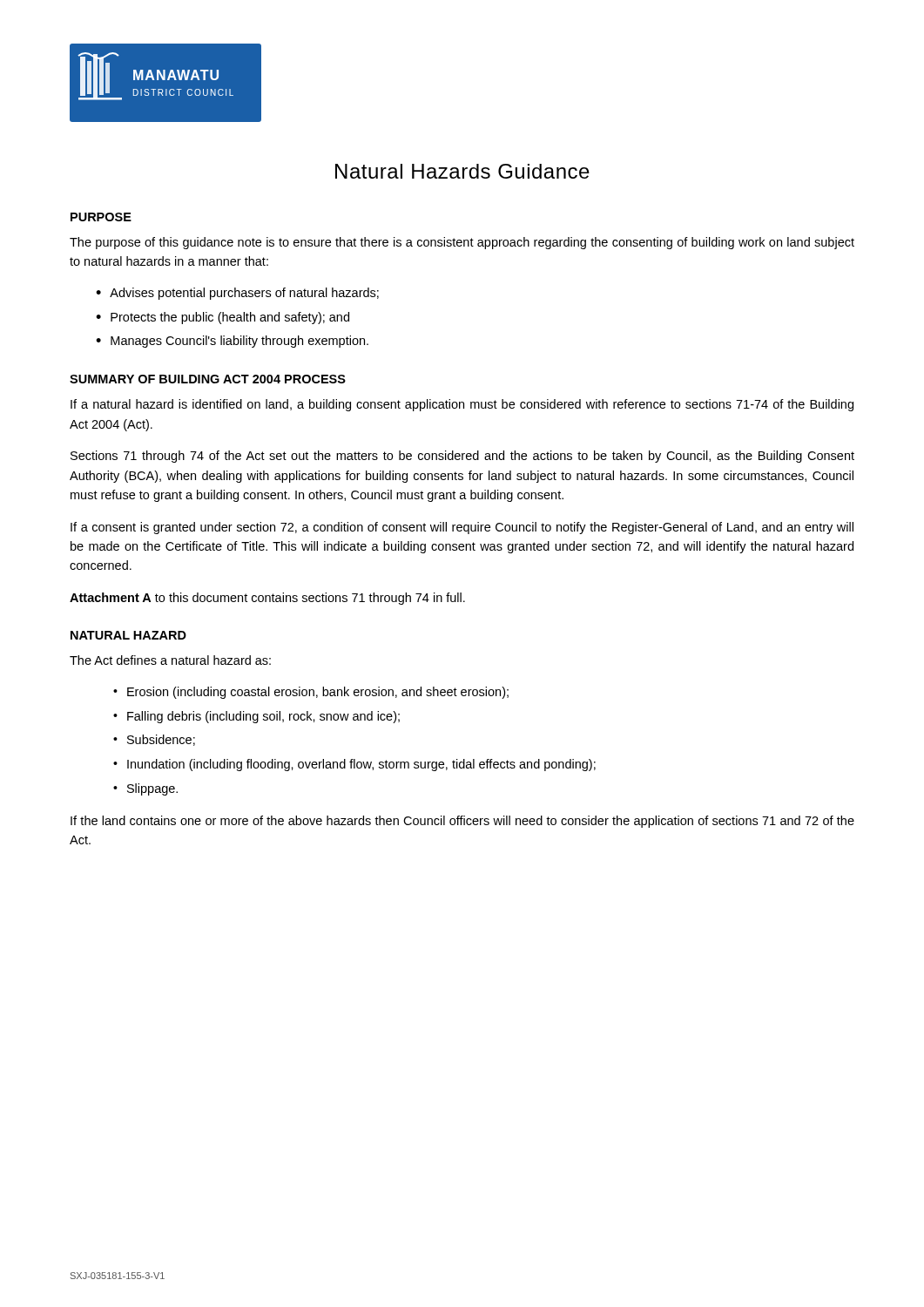Locate the block starting "• Advises potential purchasers of natural"
924x1307 pixels.
coord(238,293)
